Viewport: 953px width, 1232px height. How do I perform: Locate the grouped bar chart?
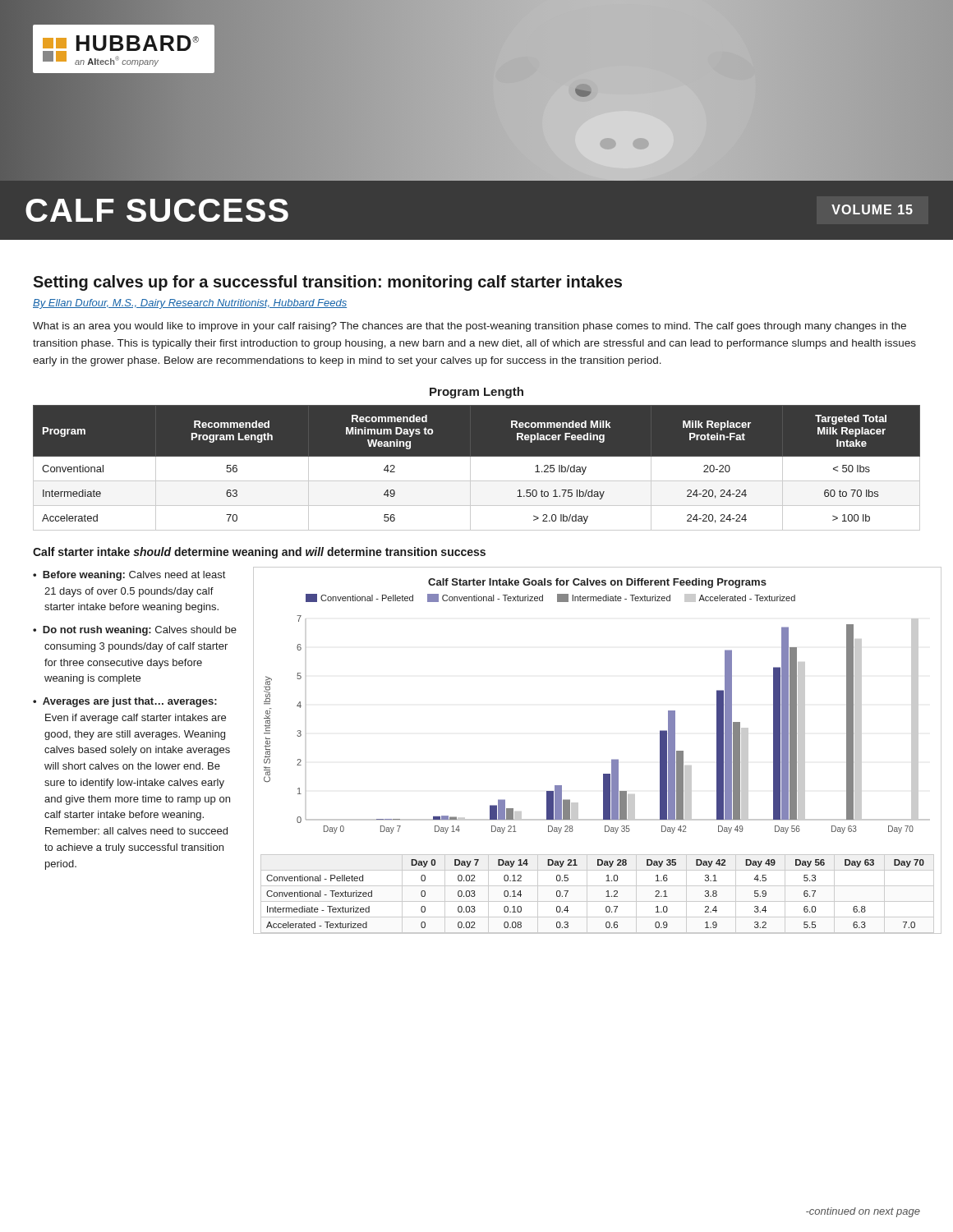point(597,750)
